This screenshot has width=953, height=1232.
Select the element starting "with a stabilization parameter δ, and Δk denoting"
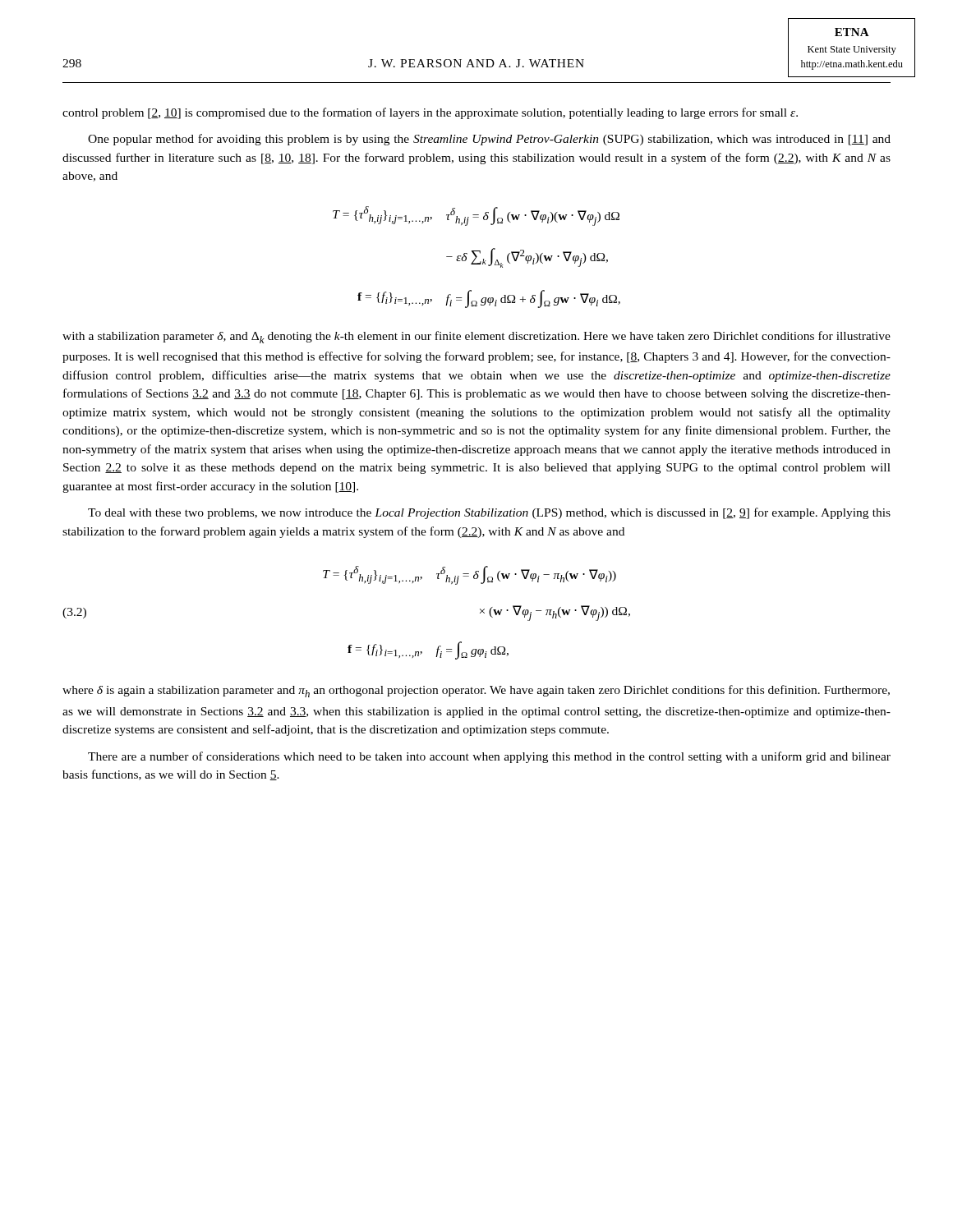[476, 434]
